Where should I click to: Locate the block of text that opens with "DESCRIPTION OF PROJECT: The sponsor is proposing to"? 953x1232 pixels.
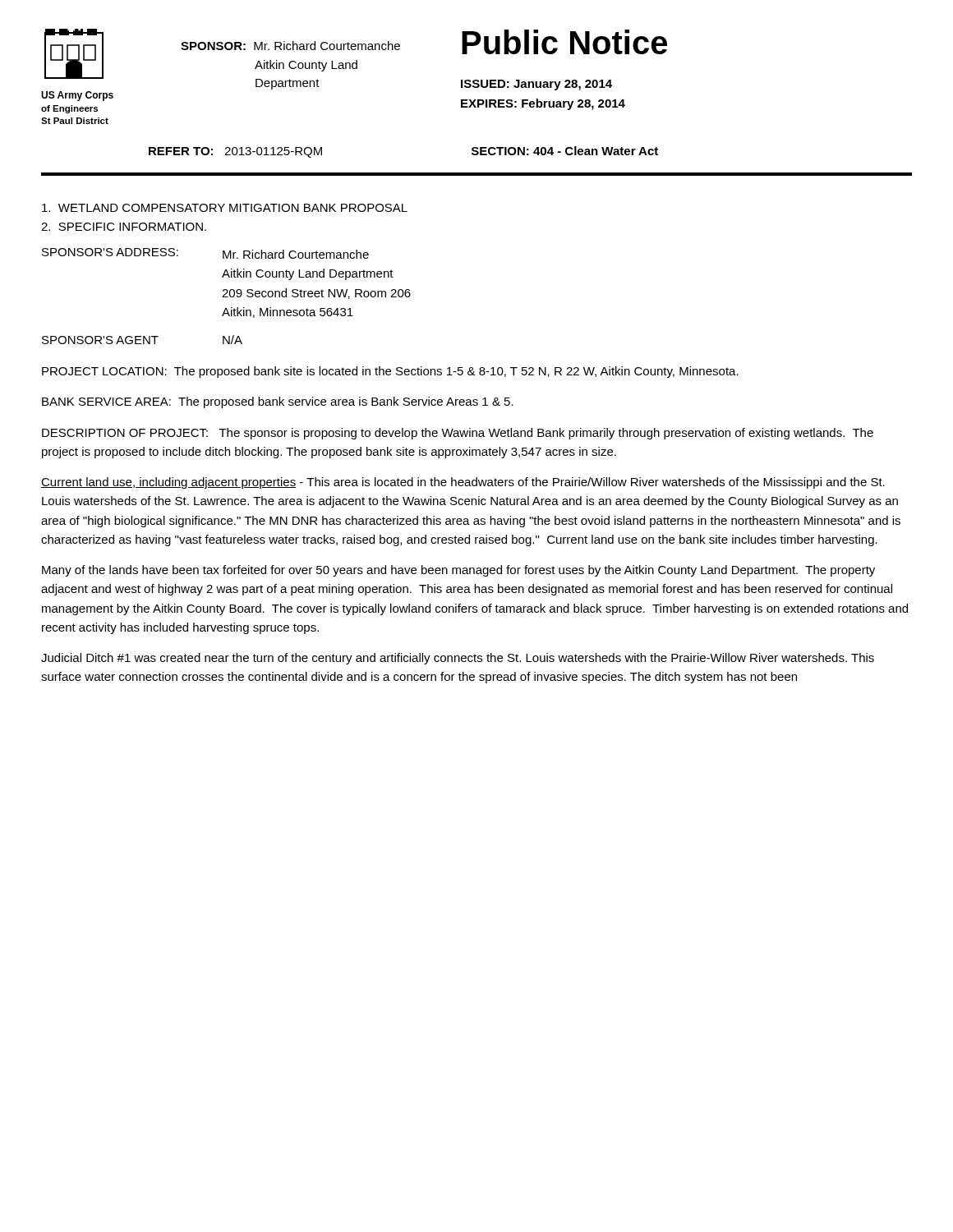[457, 442]
